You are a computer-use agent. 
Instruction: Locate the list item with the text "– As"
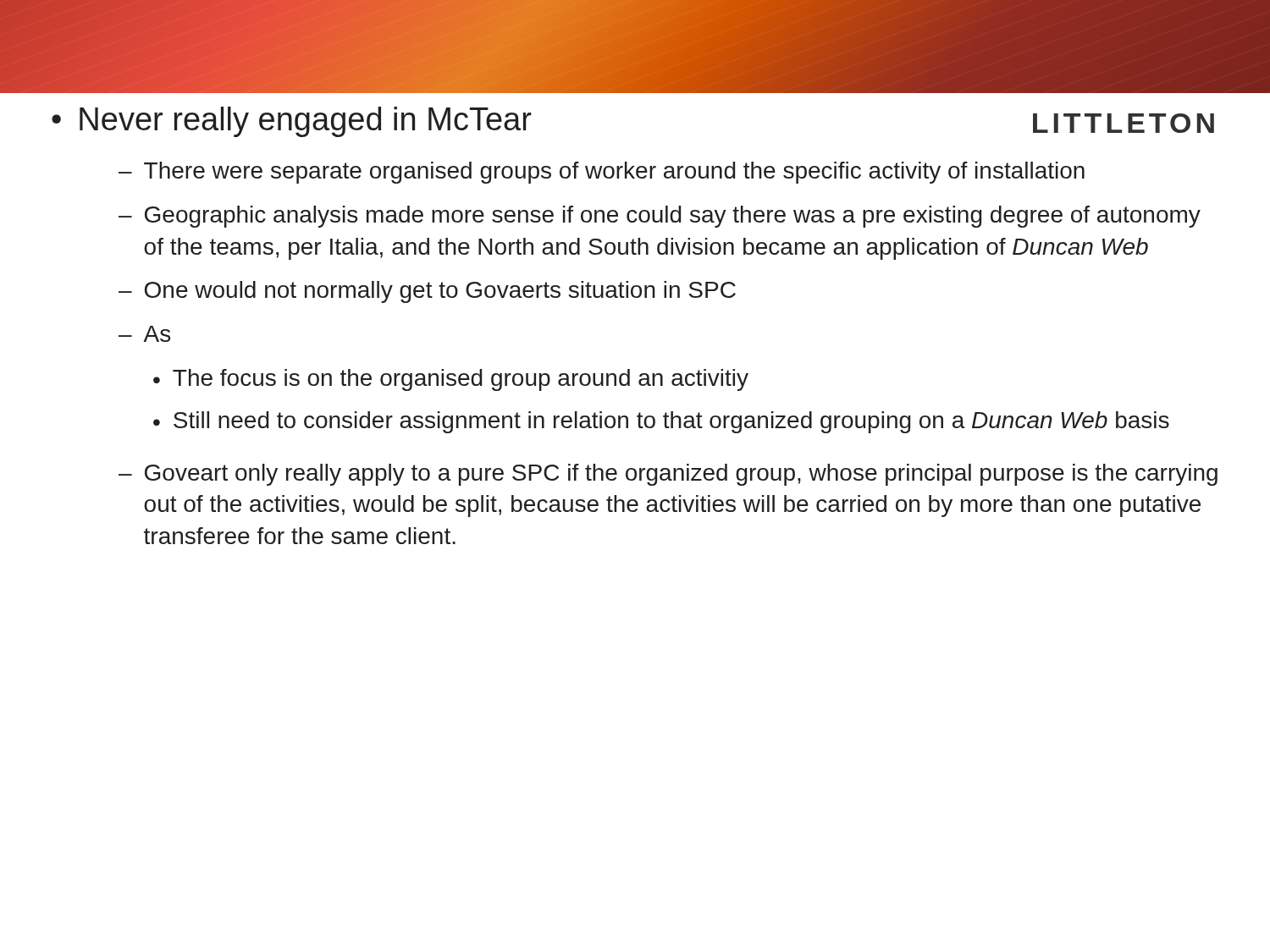pyautogui.click(x=145, y=334)
